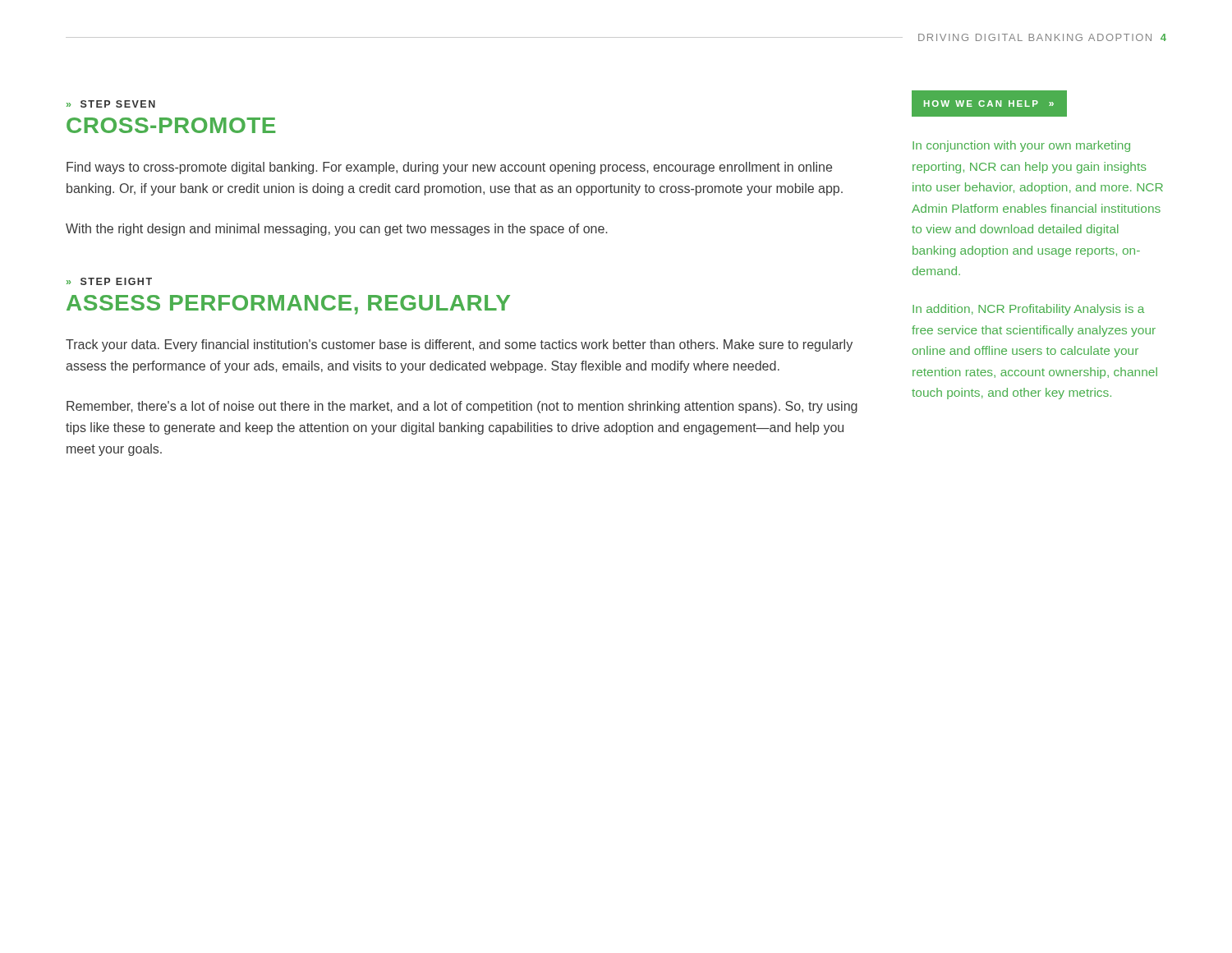Locate the text starting "Remember, there's a lot of noise"

[462, 428]
